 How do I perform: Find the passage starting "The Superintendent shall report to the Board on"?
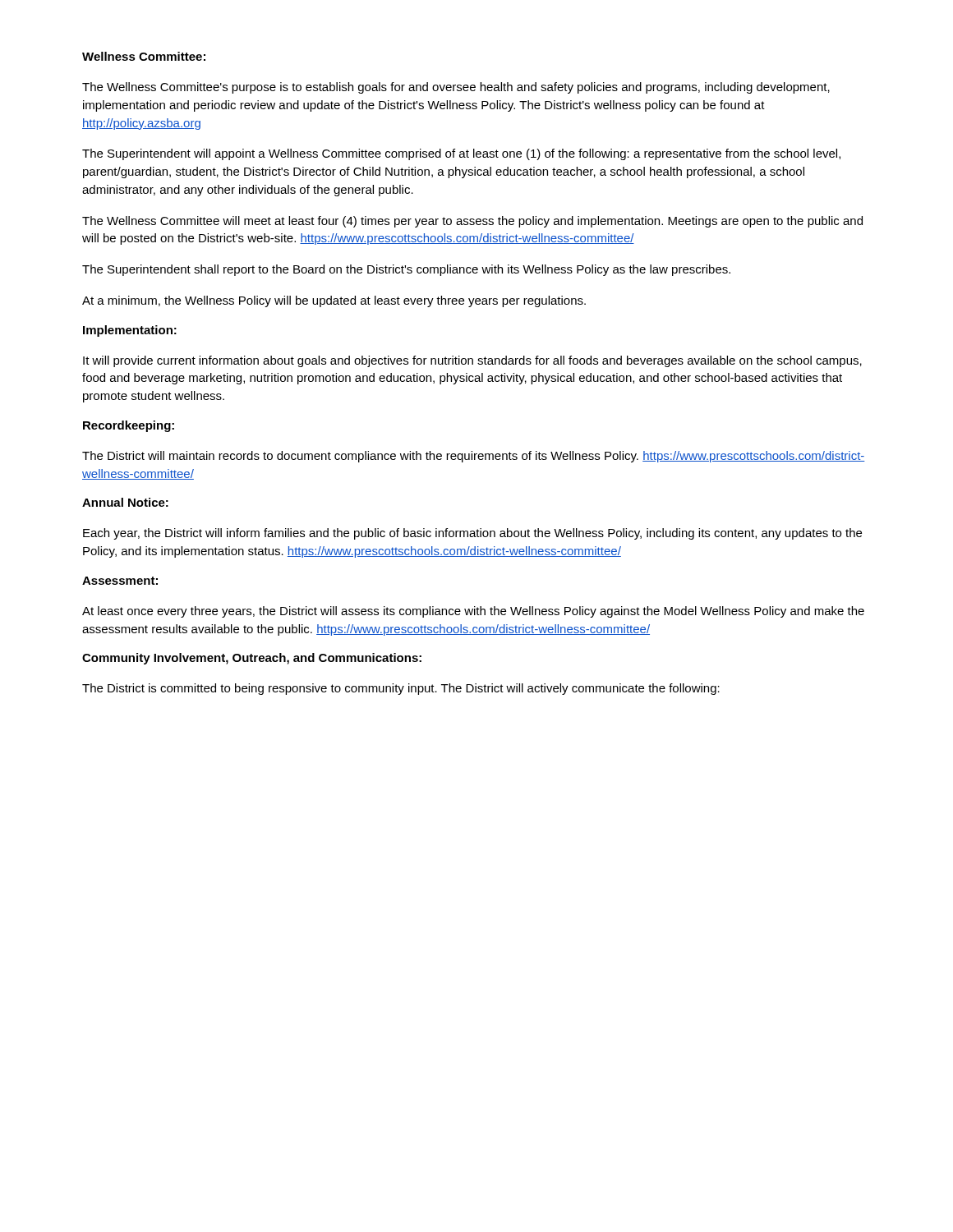pos(476,269)
